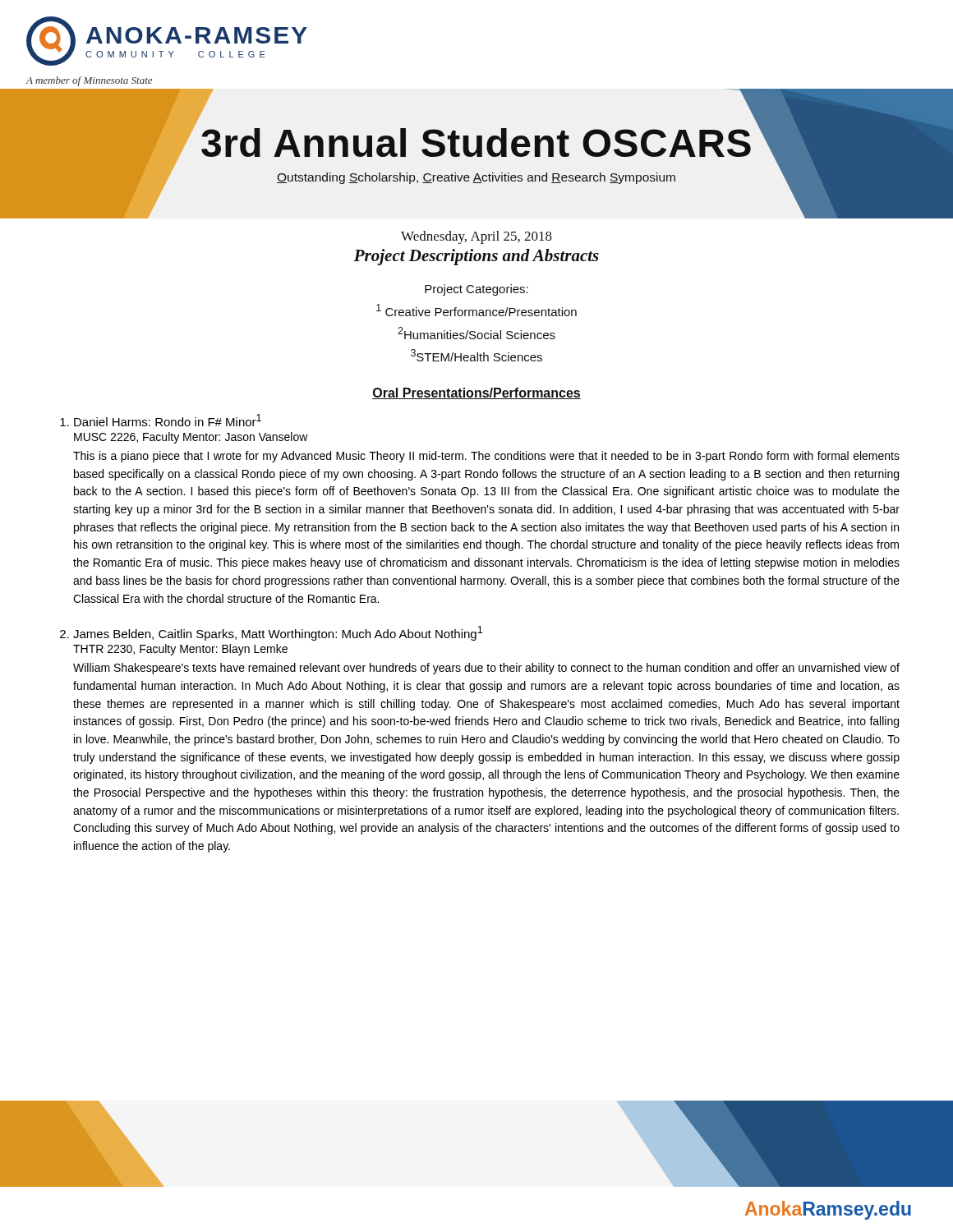953x1232 pixels.
Task: Find the element starting "Daniel Harms: Rondo in F# Minor1"
Action: pos(486,510)
